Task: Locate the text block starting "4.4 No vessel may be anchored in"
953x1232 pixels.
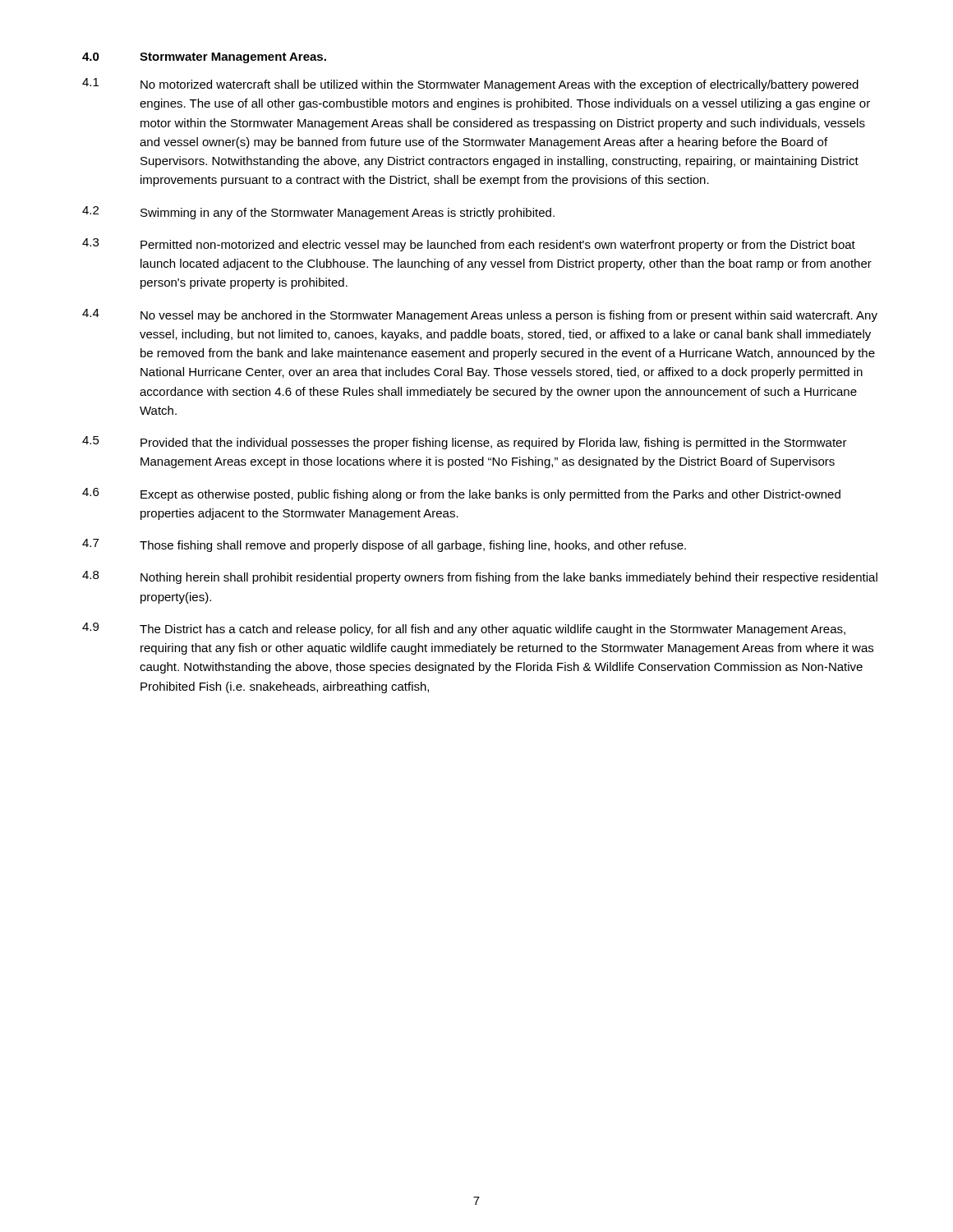Action: pyautogui.click(x=485, y=362)
